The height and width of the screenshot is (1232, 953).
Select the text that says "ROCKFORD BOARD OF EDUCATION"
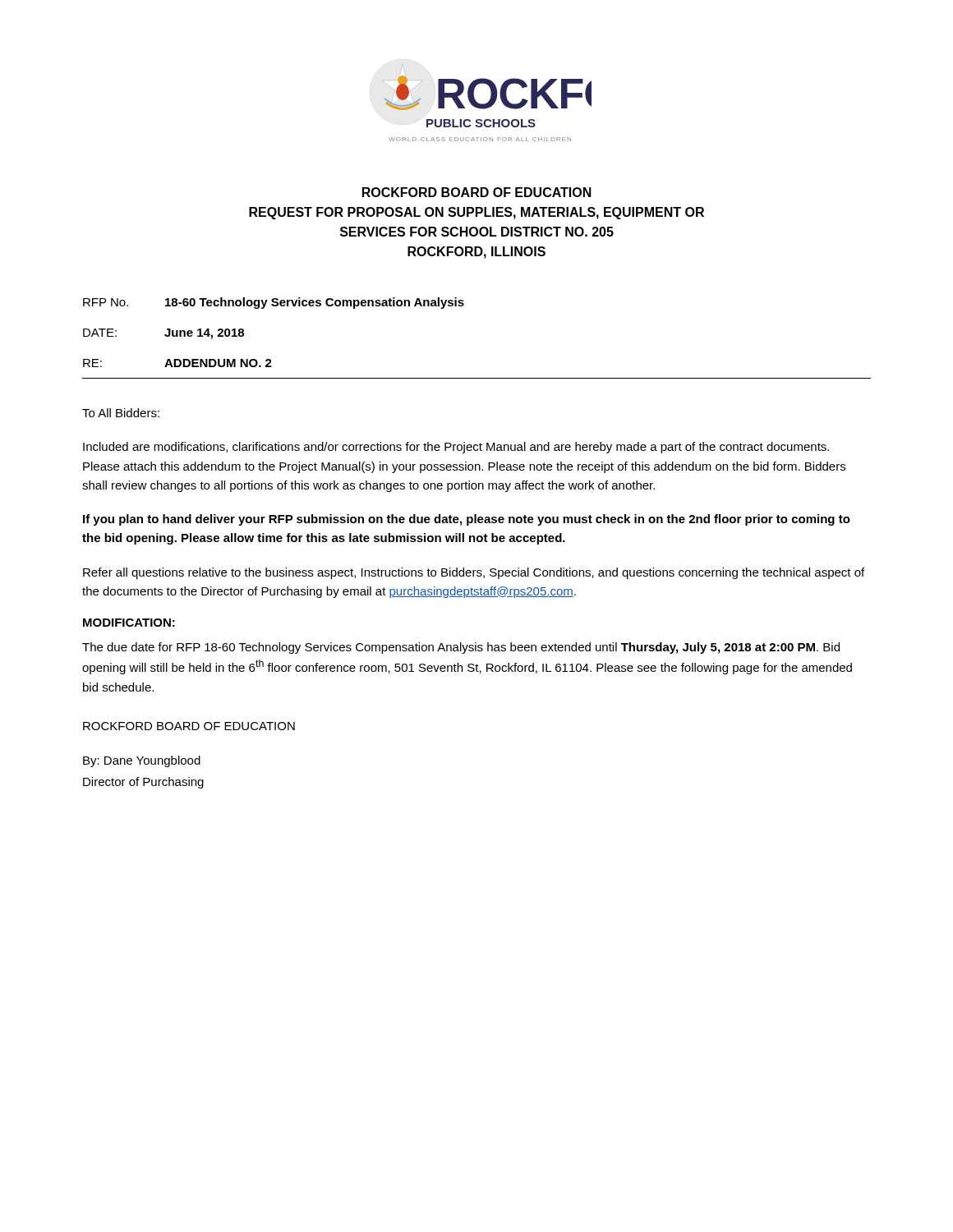tap(189, 725)
